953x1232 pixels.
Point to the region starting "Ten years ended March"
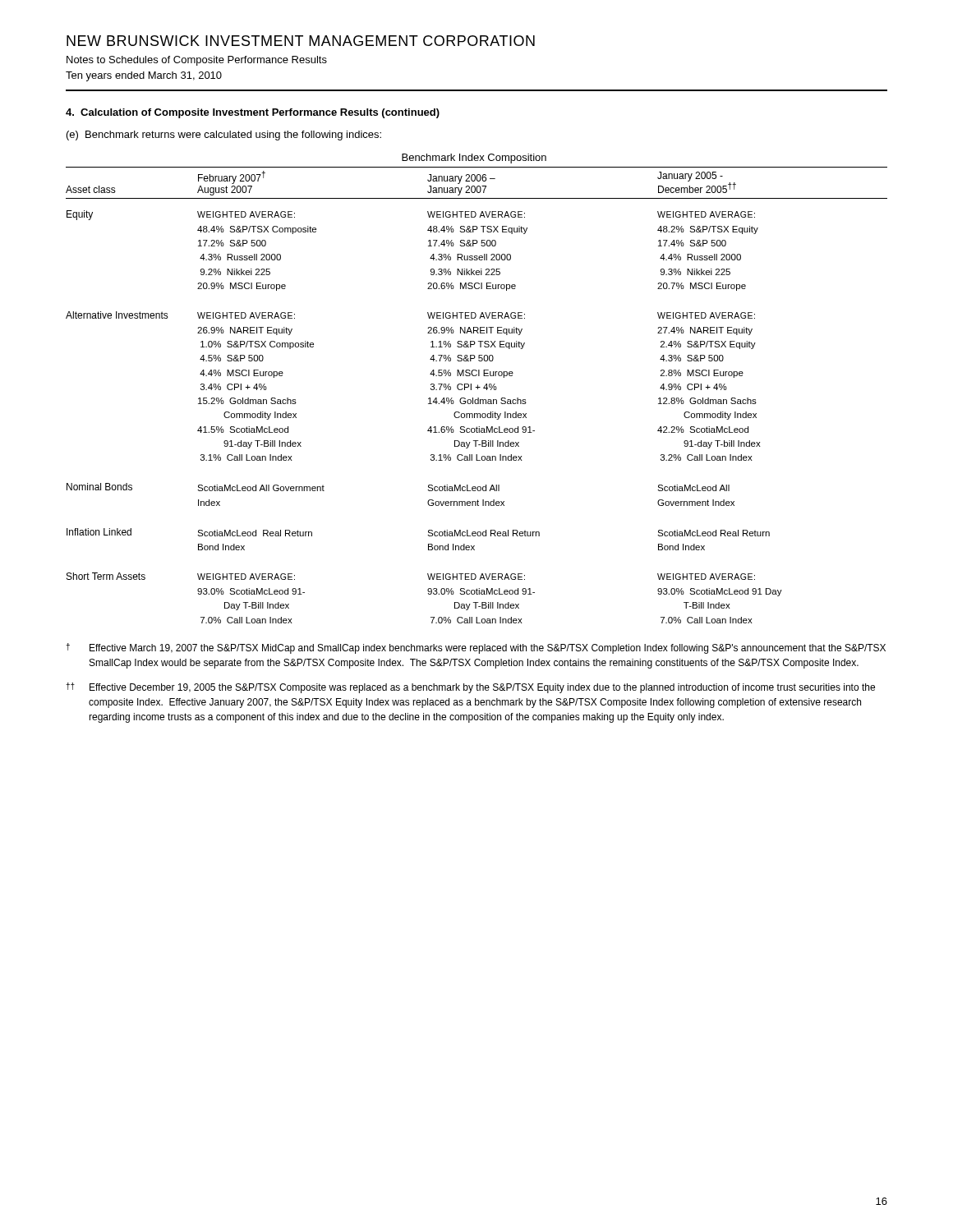tap(144, 75)
